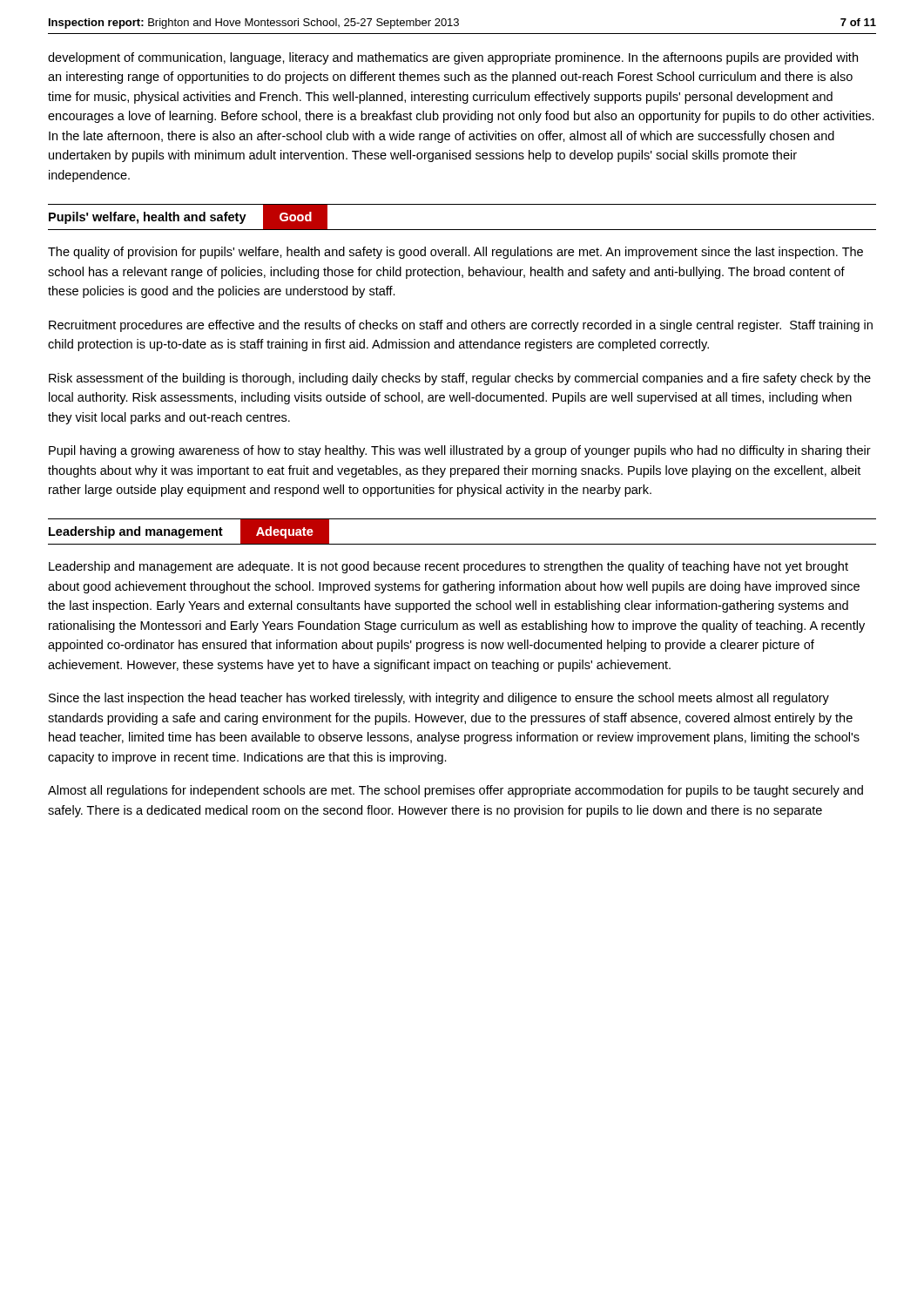This screenshot has height=1307, width=924.
Task: Find the text block starting "development of communication, language,"
Action: pyautogui.click(x=461, y=116)
